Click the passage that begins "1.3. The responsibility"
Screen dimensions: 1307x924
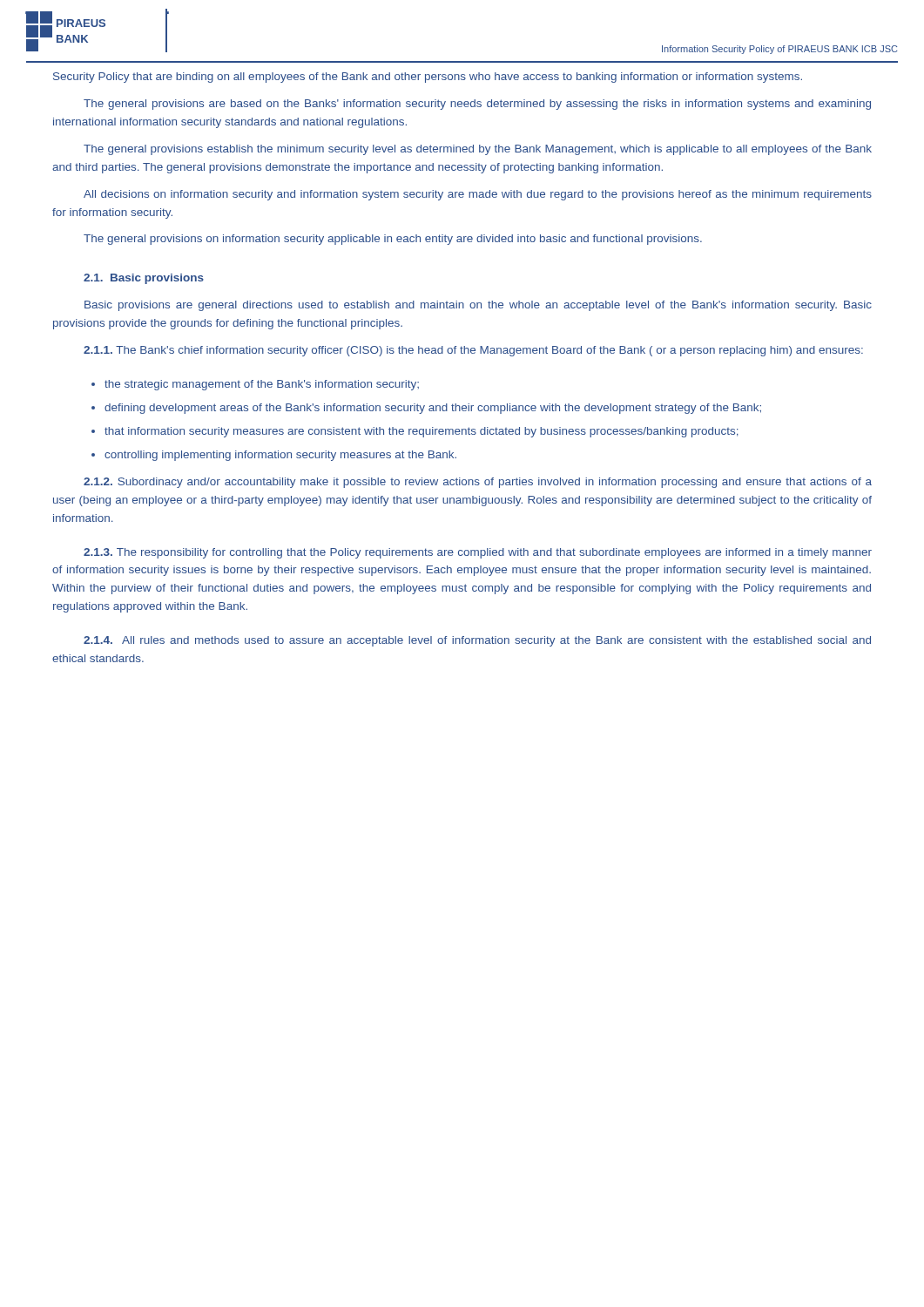[462, 580]
